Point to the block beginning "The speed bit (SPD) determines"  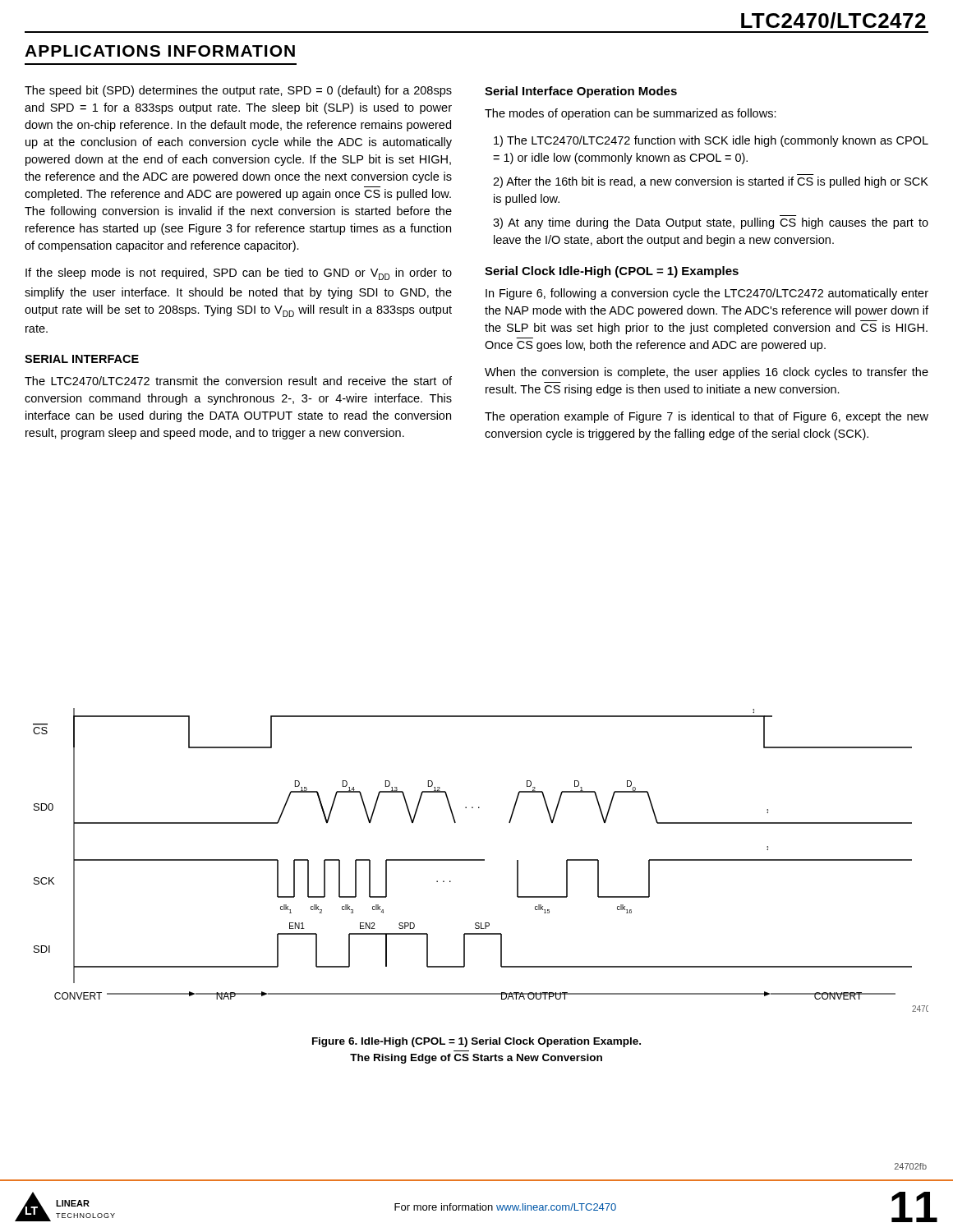coord(238,168)
